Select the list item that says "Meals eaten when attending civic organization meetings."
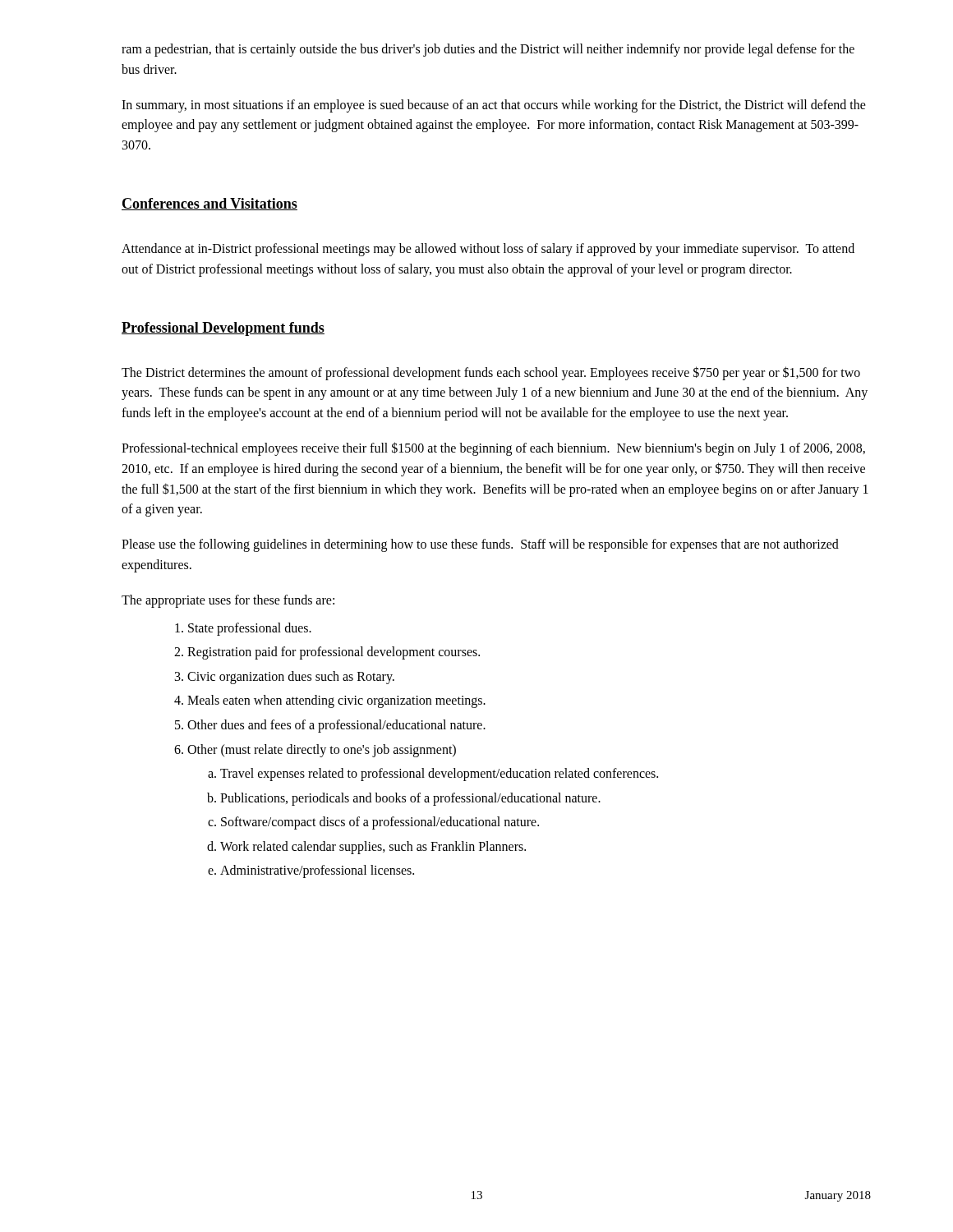The width and height of the screenshot is (953, 1232). (337, 700)
